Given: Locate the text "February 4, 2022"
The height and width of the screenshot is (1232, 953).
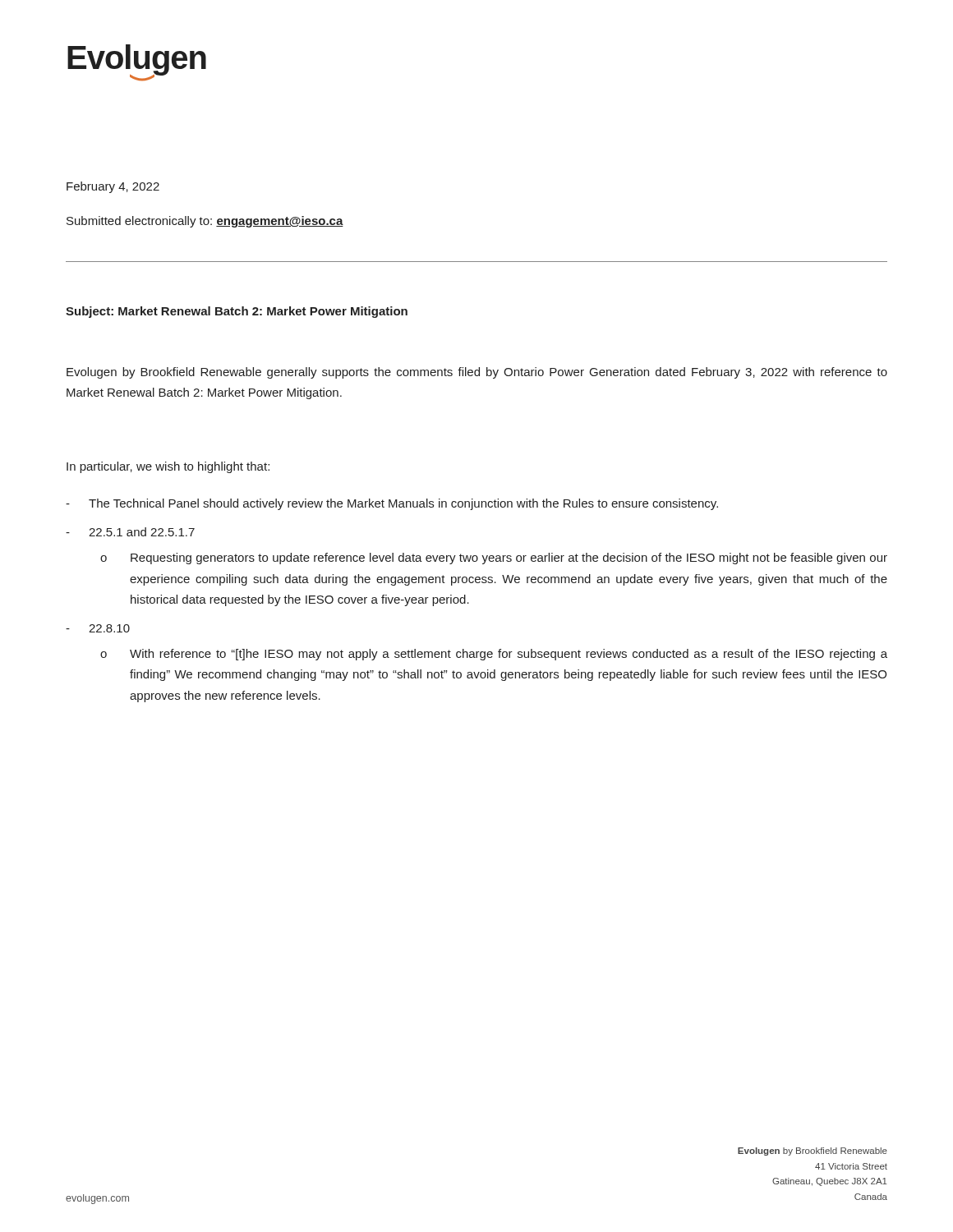Looking at the screenshot, I should (113, 186).
